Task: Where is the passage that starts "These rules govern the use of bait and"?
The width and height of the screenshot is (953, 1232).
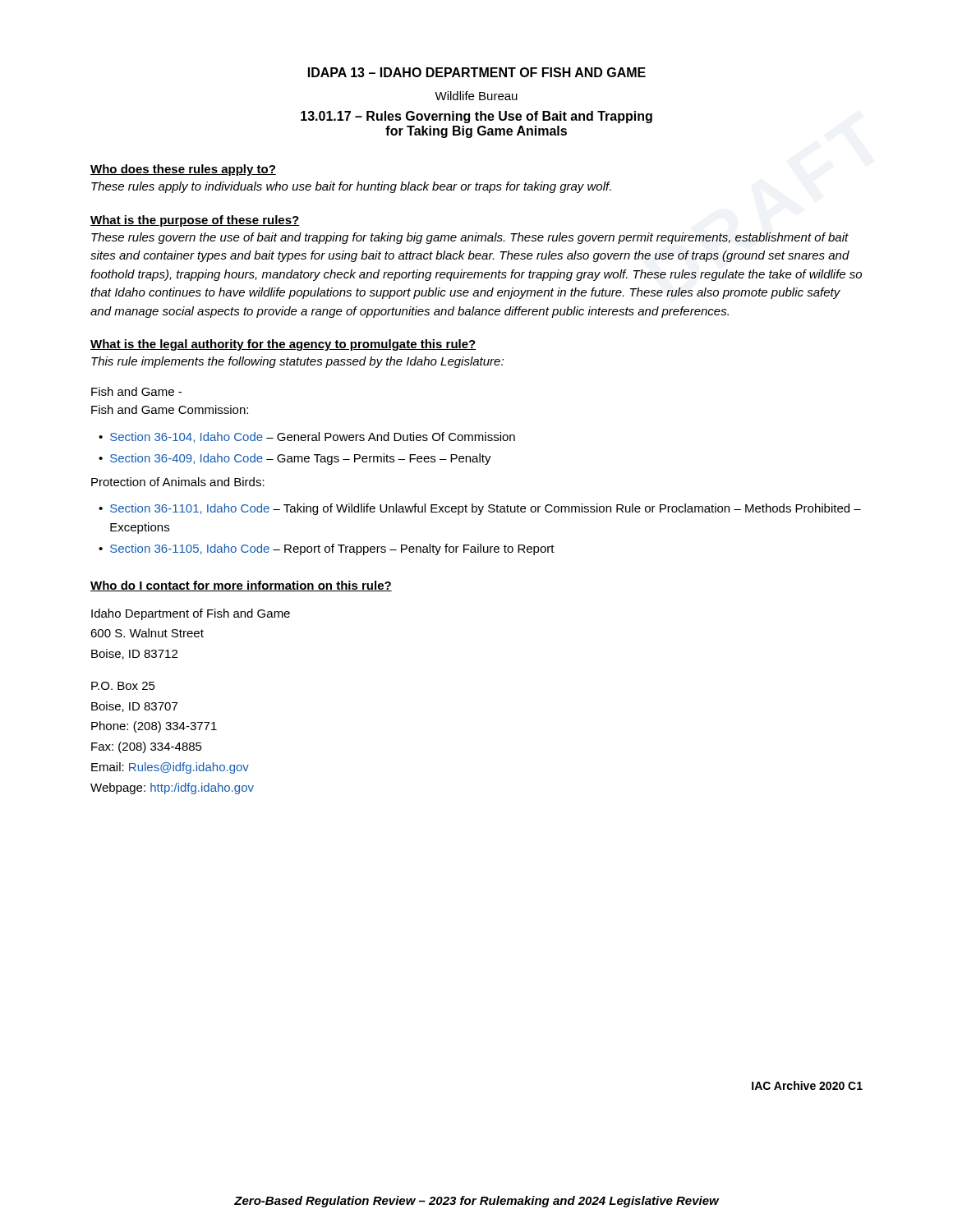Action: [476, 274]
